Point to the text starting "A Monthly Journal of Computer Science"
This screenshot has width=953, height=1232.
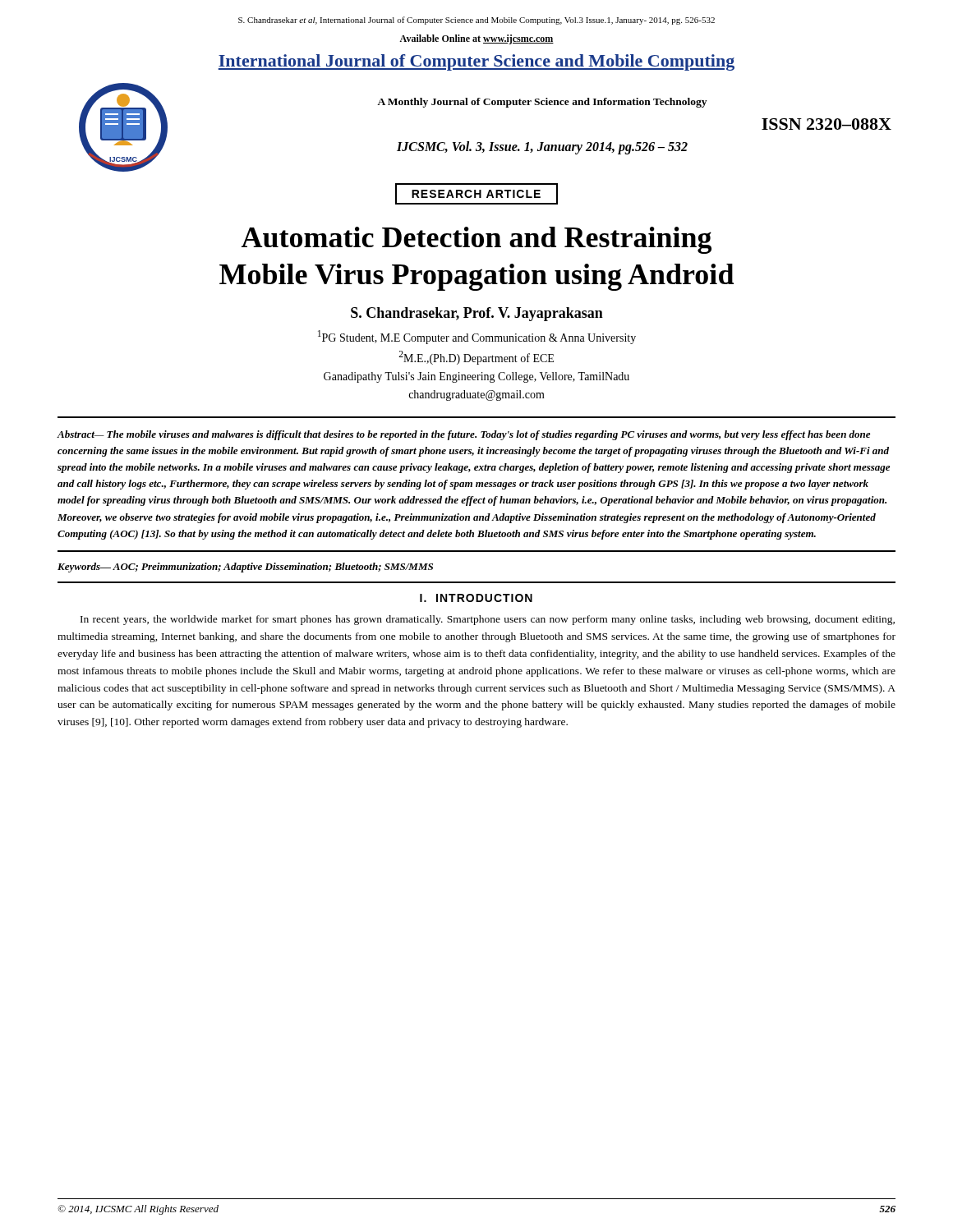[542, 101]
